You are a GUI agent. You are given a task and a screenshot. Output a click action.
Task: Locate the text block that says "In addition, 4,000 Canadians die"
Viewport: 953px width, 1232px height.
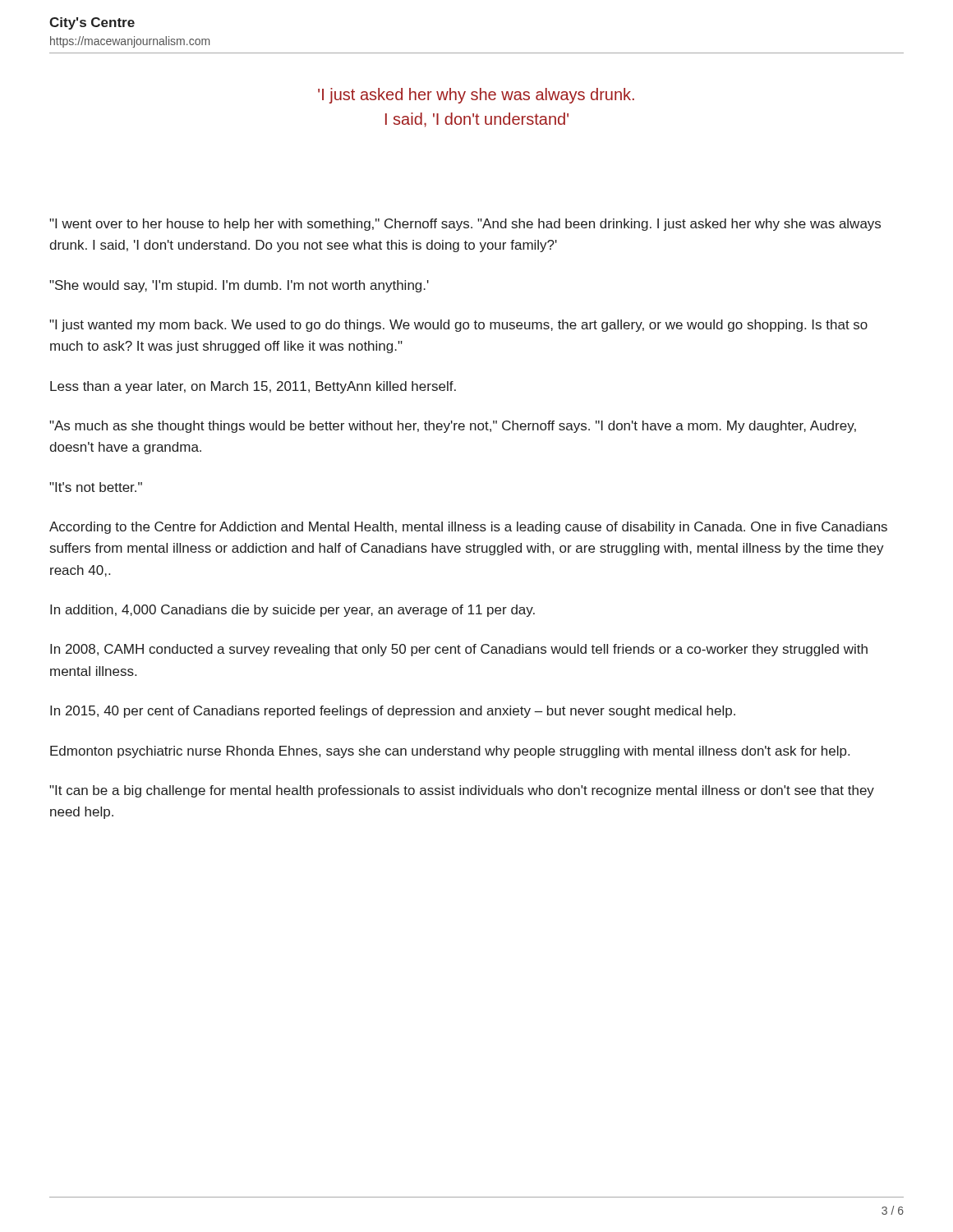(476, 611)
